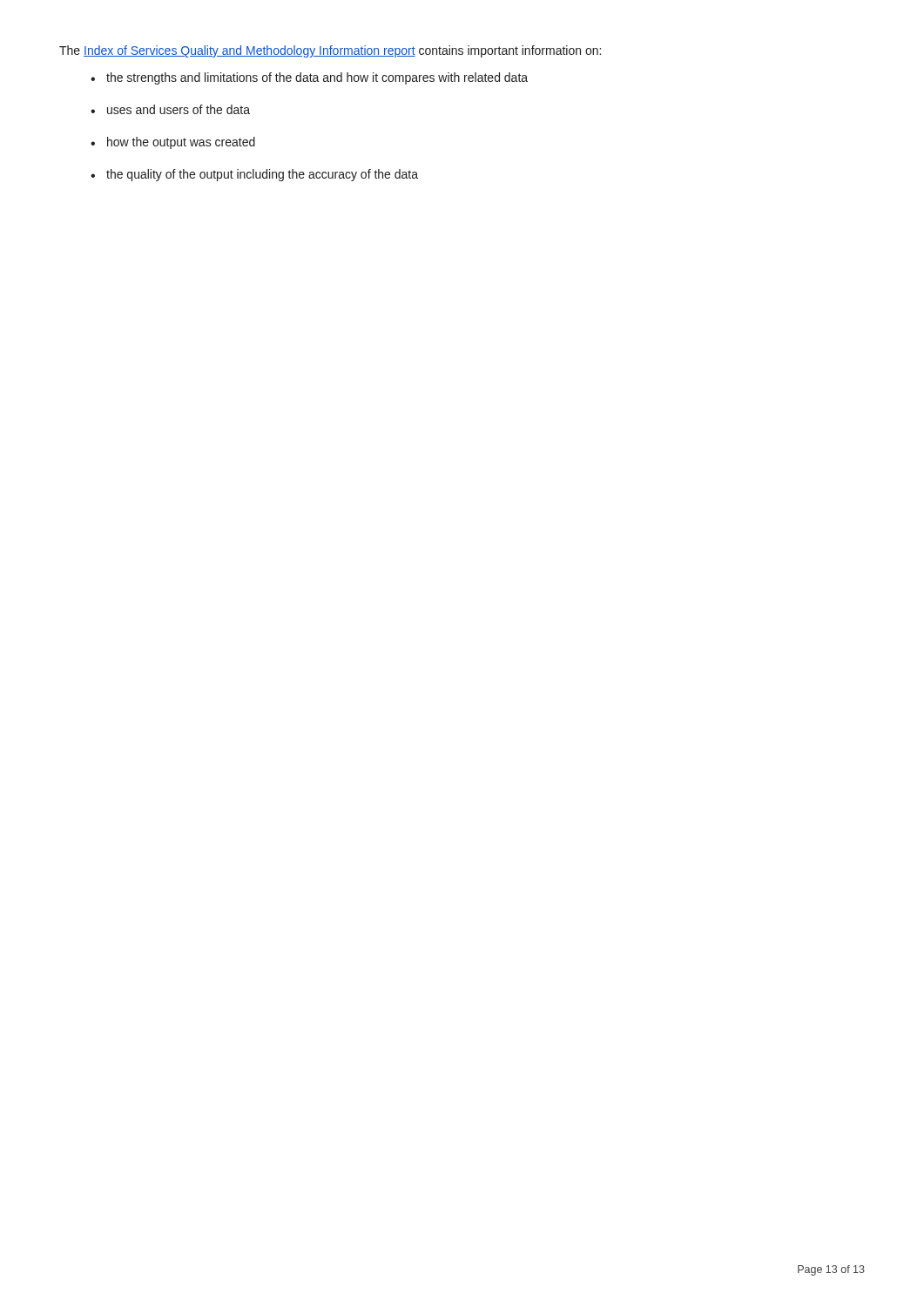
Task: Click on the text starting "the quality of the output including"
Action: (x=262, y=174)
